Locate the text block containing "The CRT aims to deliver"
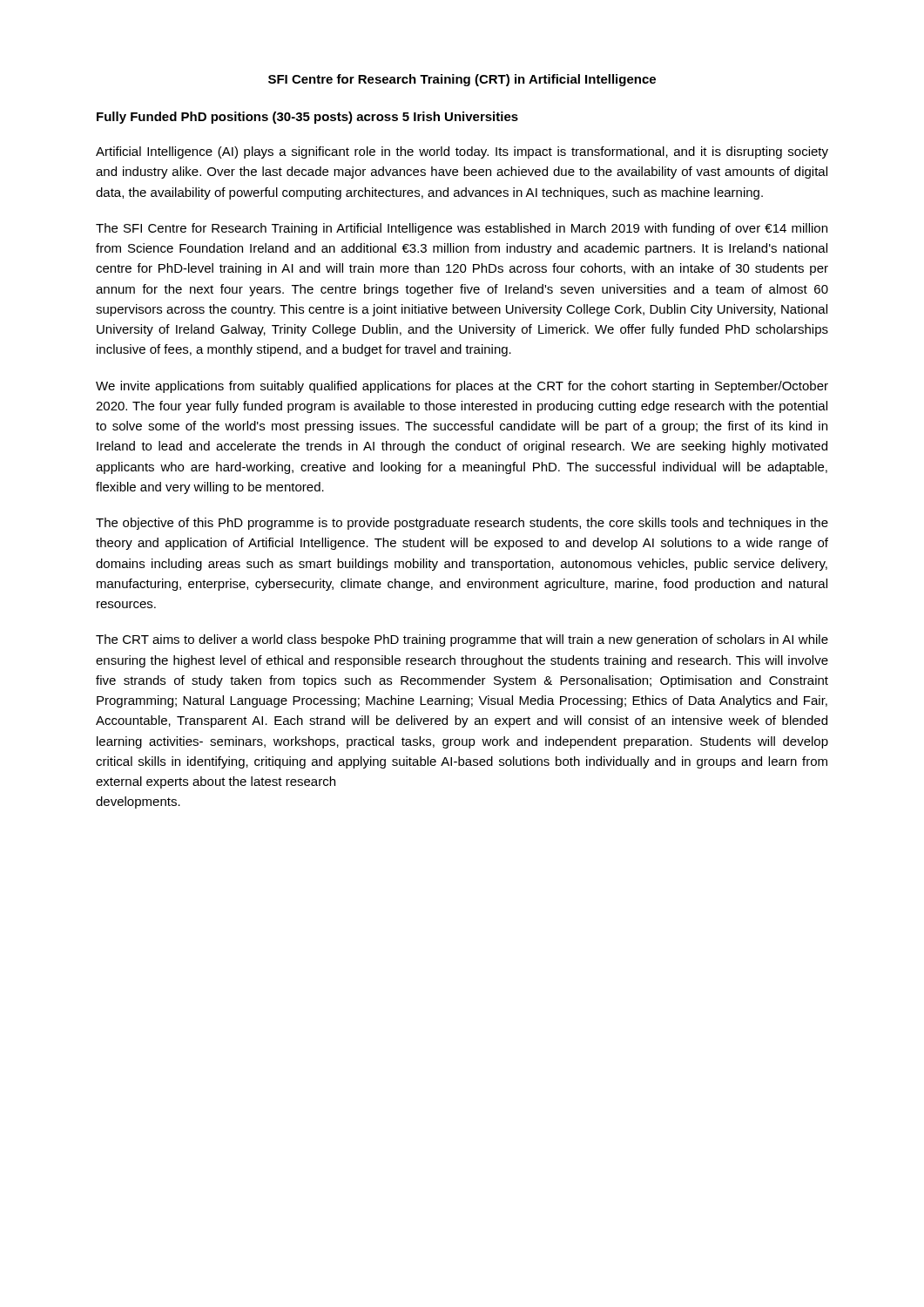This screenshot has width=924, height=1307. [x=462, y=720]
